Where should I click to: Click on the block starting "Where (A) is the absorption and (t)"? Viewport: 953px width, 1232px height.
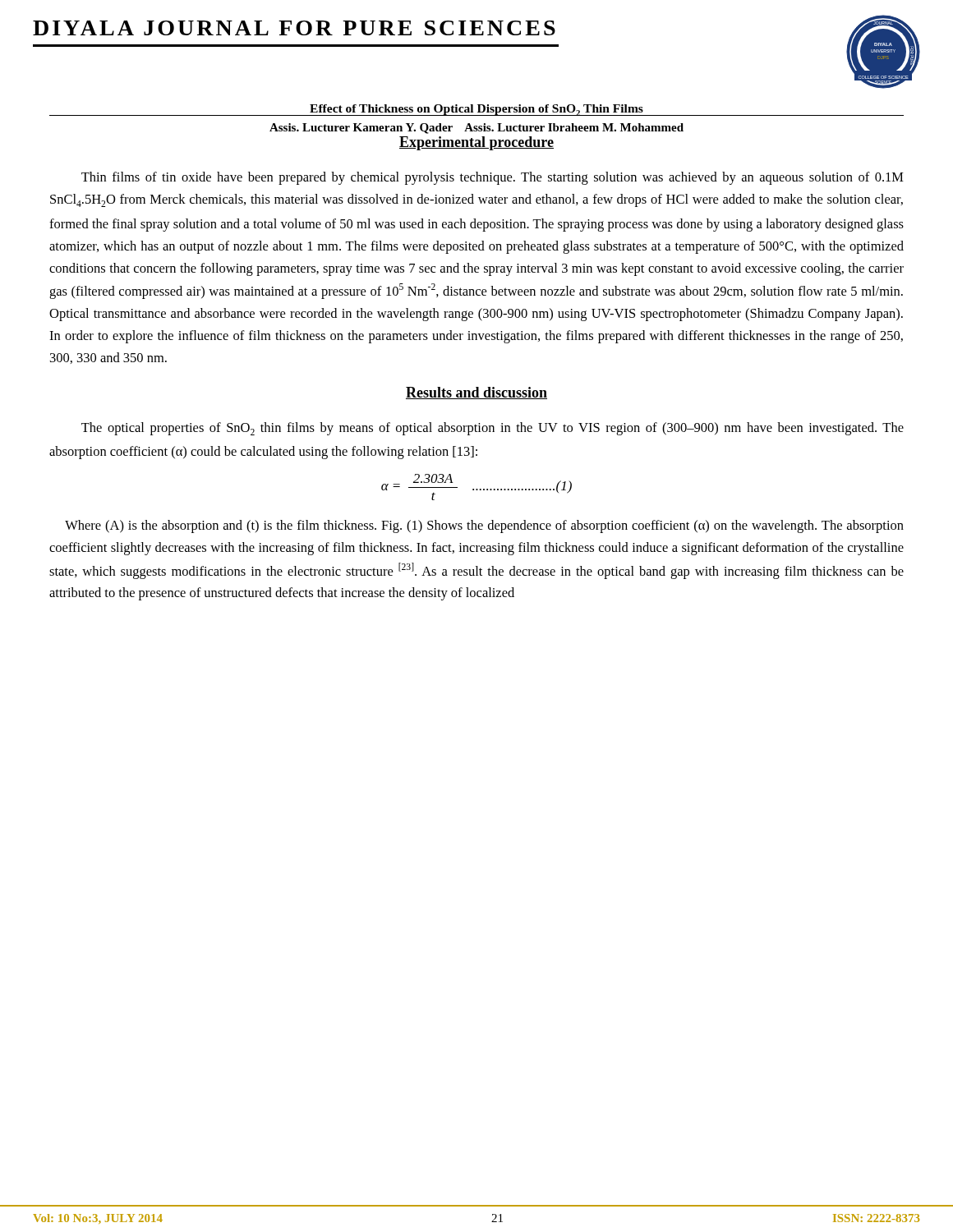pos(476,559)
